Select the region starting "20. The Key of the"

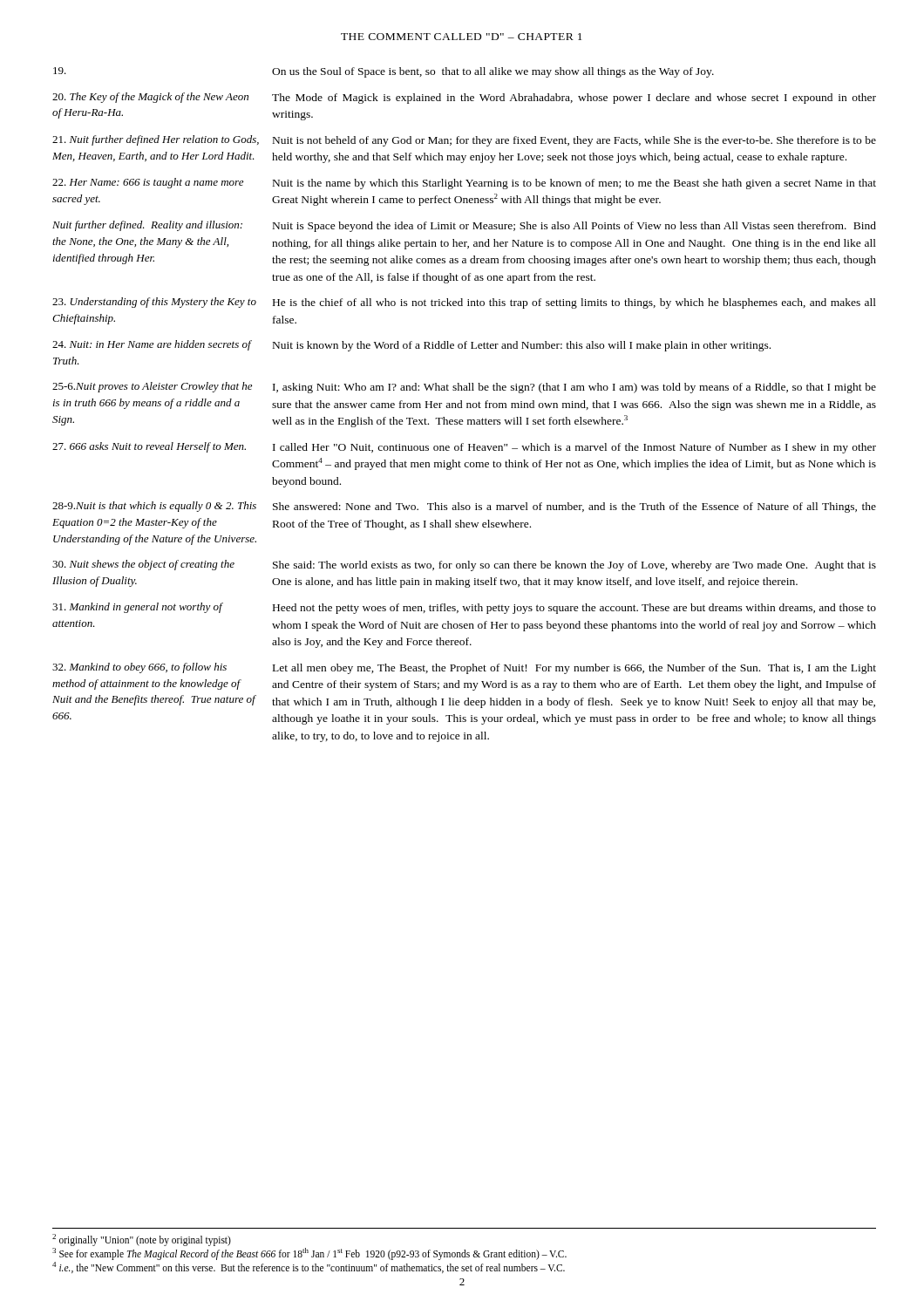coord(464,106)
